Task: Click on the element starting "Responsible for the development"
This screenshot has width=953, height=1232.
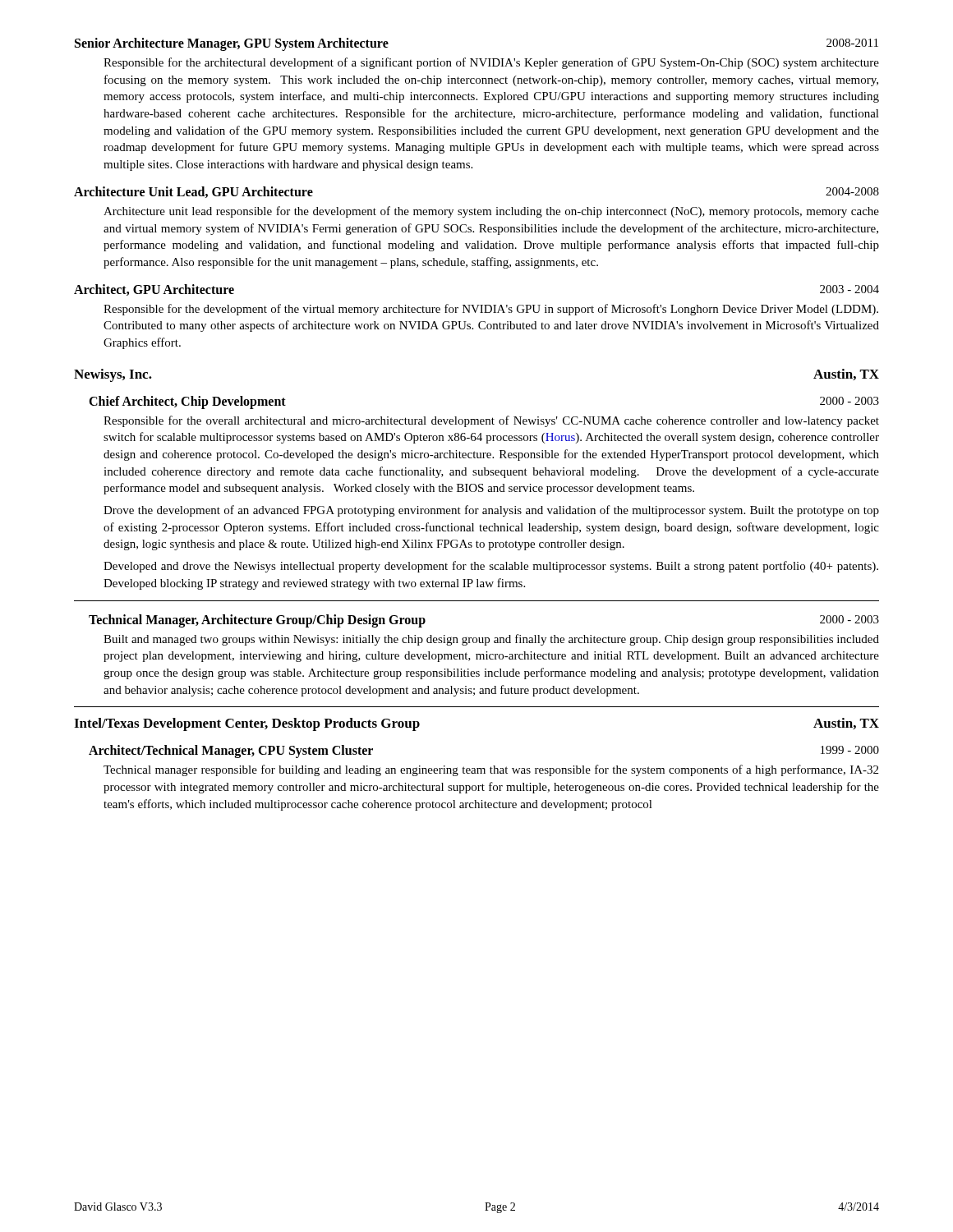Action: 491,325
